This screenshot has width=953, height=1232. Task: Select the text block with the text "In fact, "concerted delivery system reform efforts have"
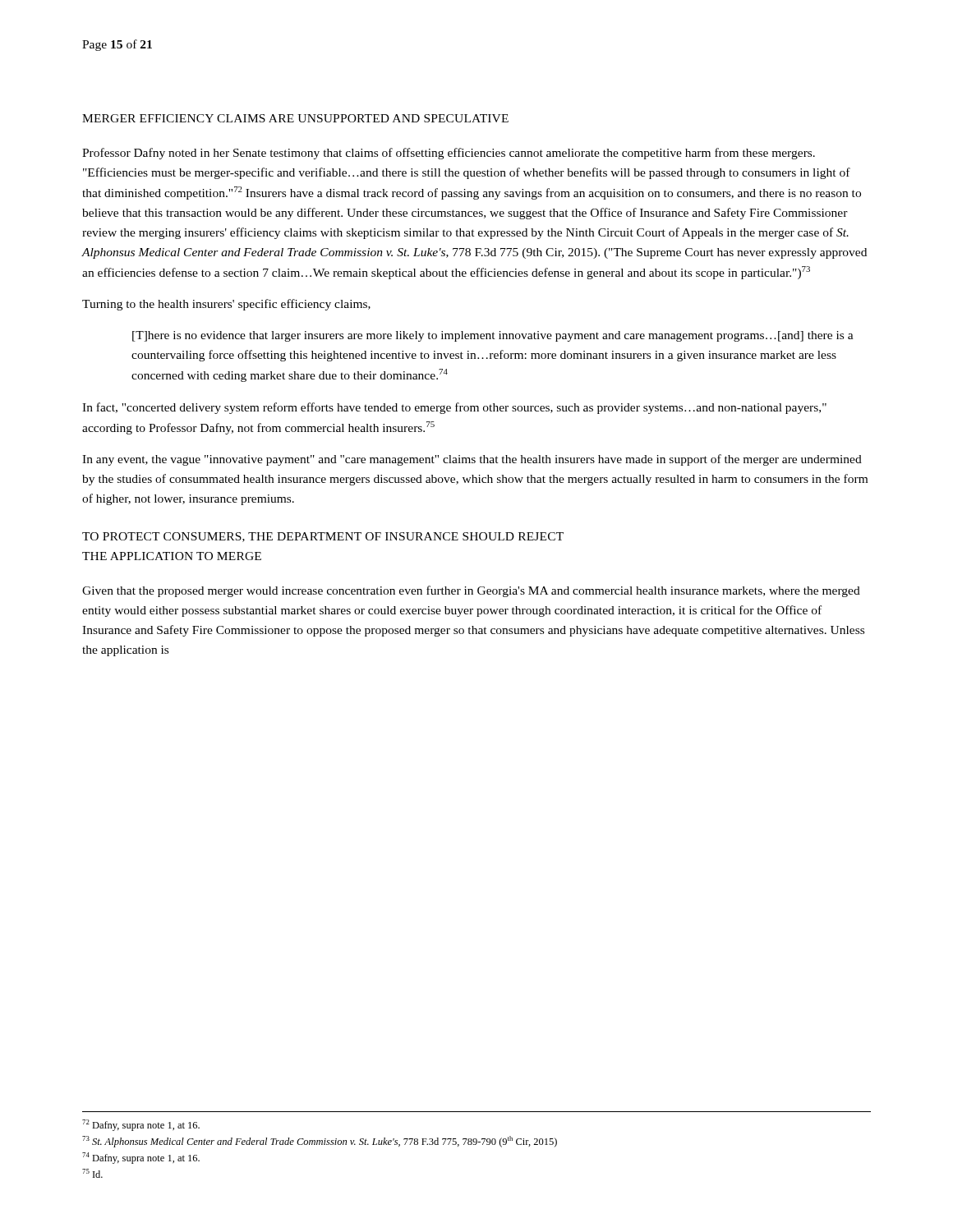pyautogui.click(x=476, y=417)
